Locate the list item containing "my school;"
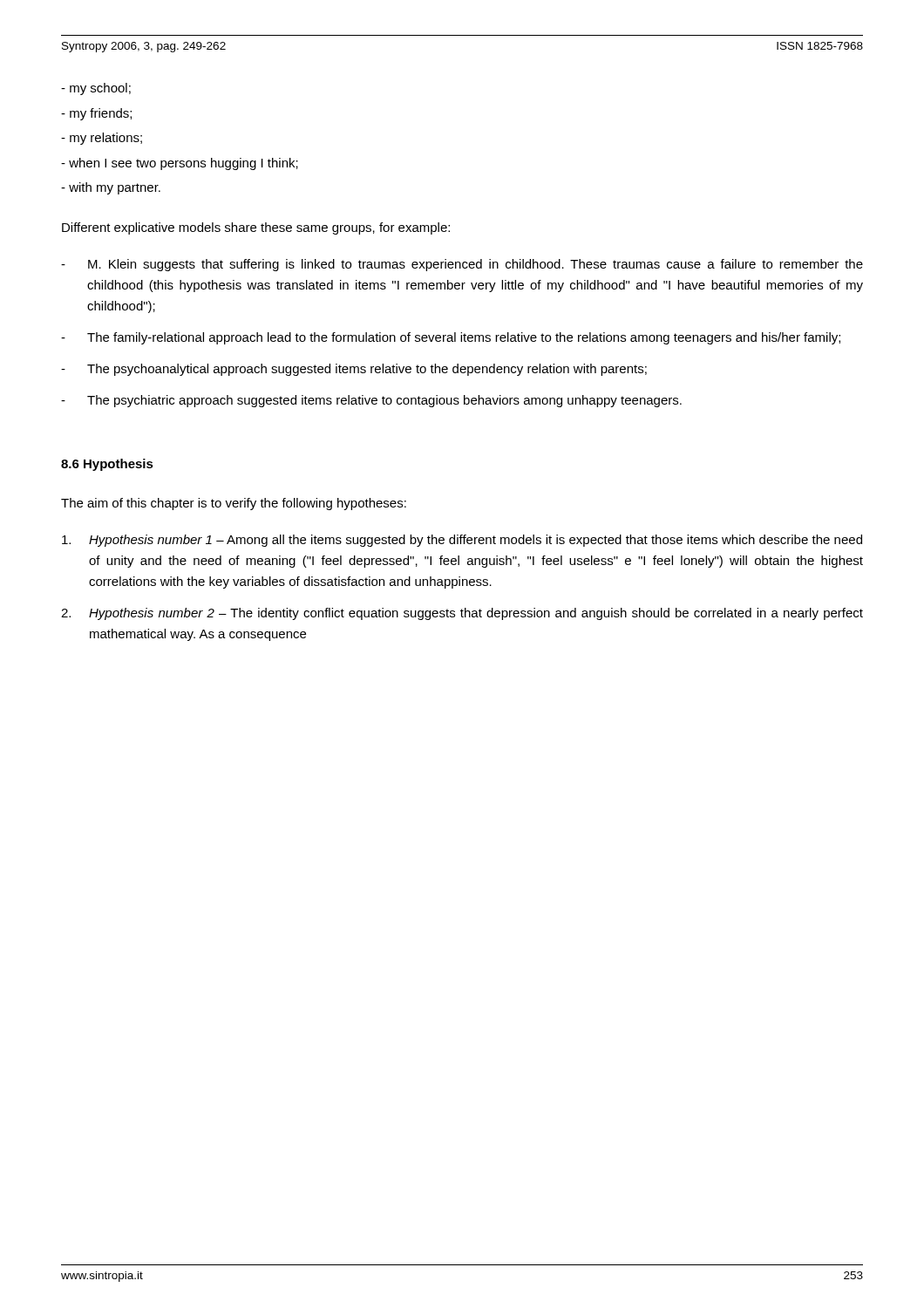Image resolution: width=924 pixels, height=1308 pixels. pos(96,88)
